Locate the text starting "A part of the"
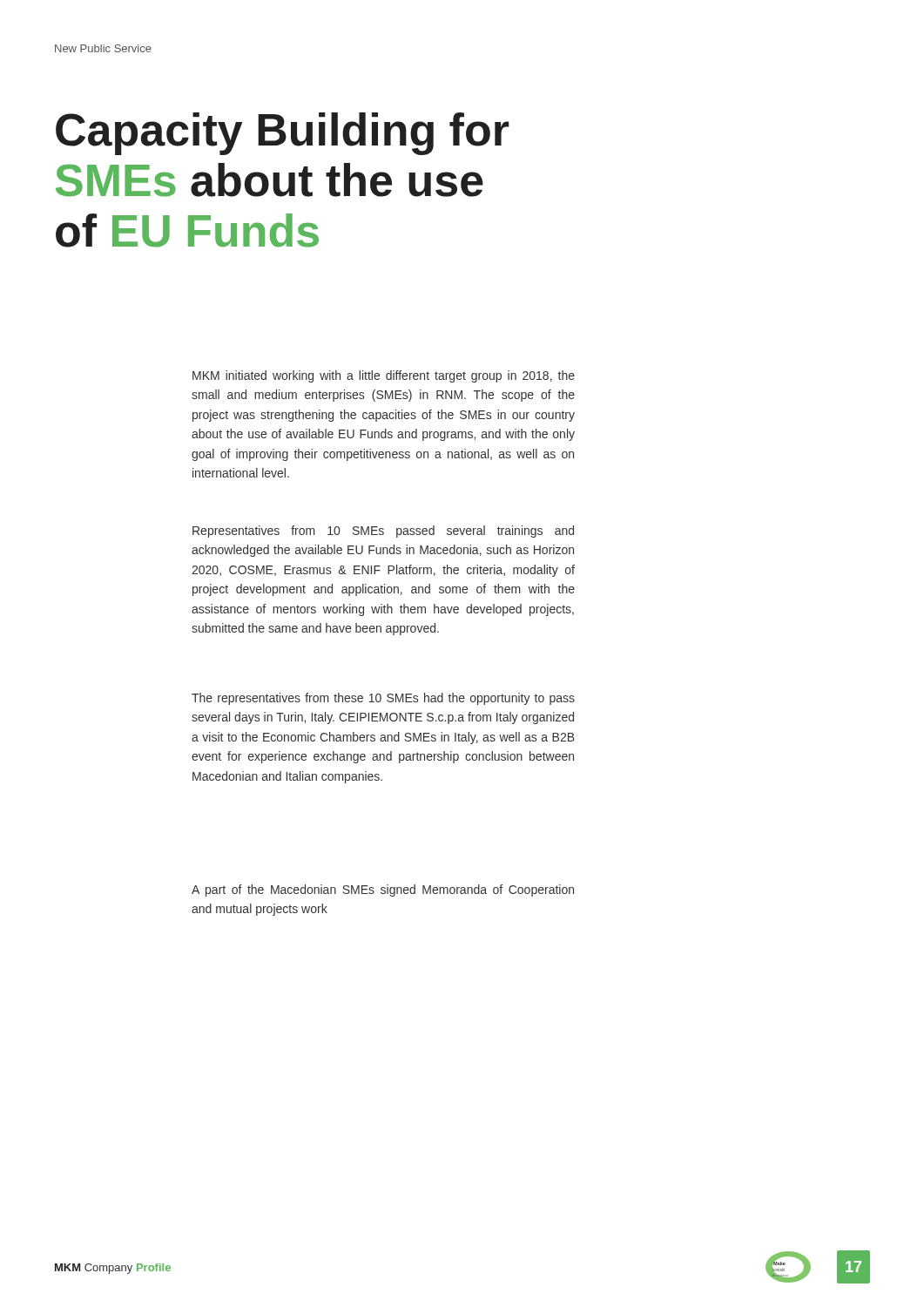 click(383, 899)
